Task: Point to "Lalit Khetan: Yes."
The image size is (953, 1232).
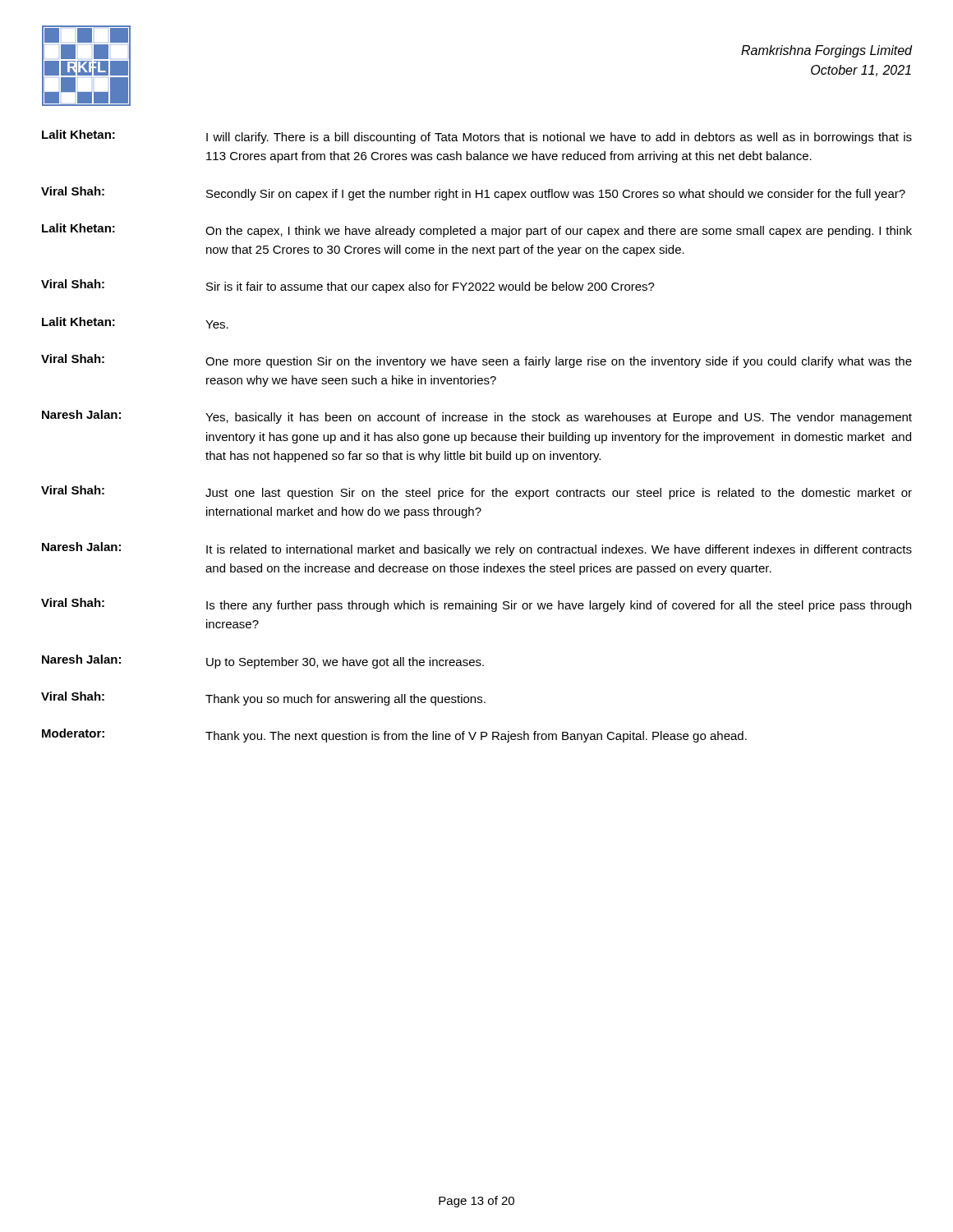Action: pyautogui.click(x=79, y=322)
